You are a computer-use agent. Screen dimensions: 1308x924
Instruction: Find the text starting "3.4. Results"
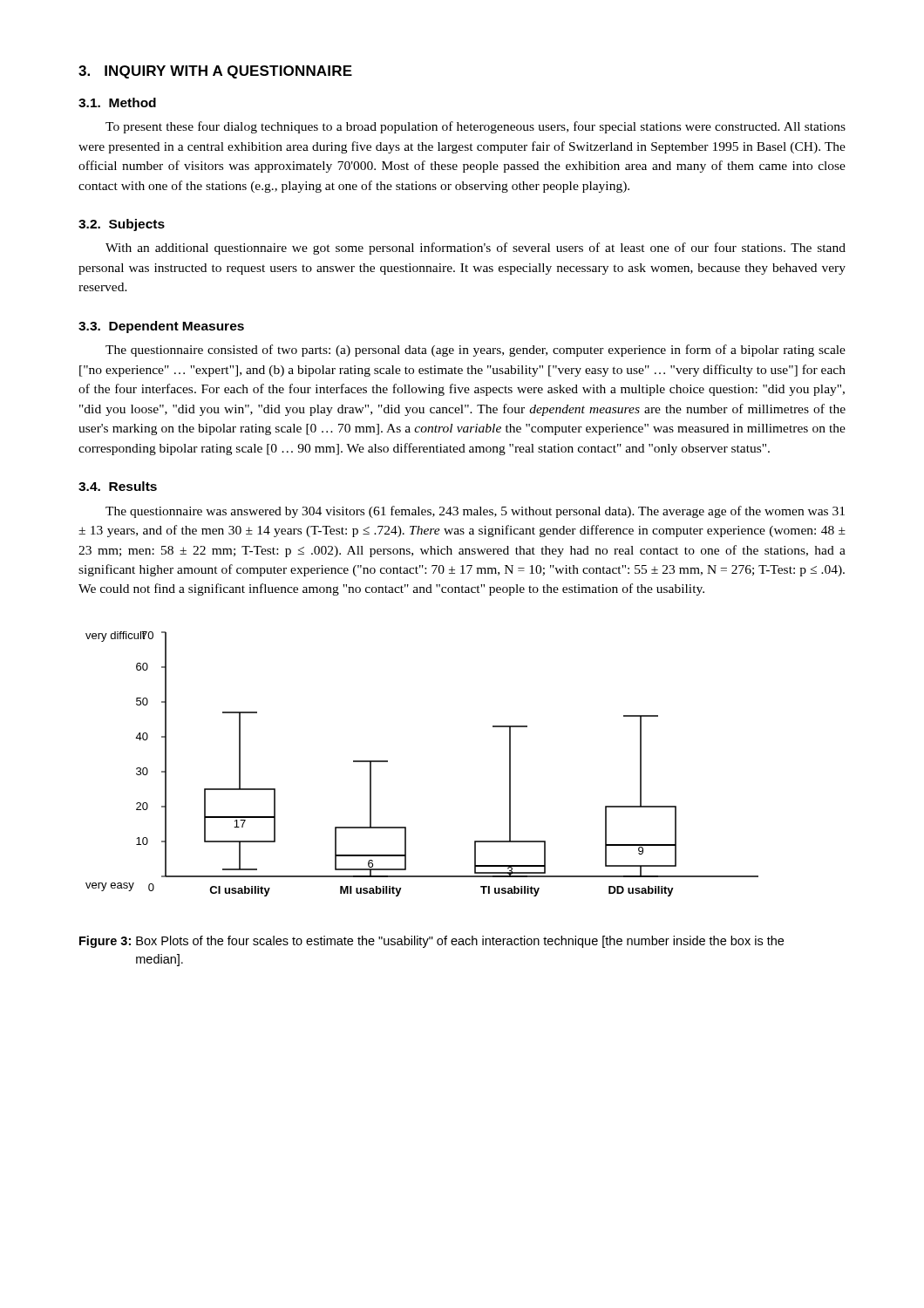(118, 486)
